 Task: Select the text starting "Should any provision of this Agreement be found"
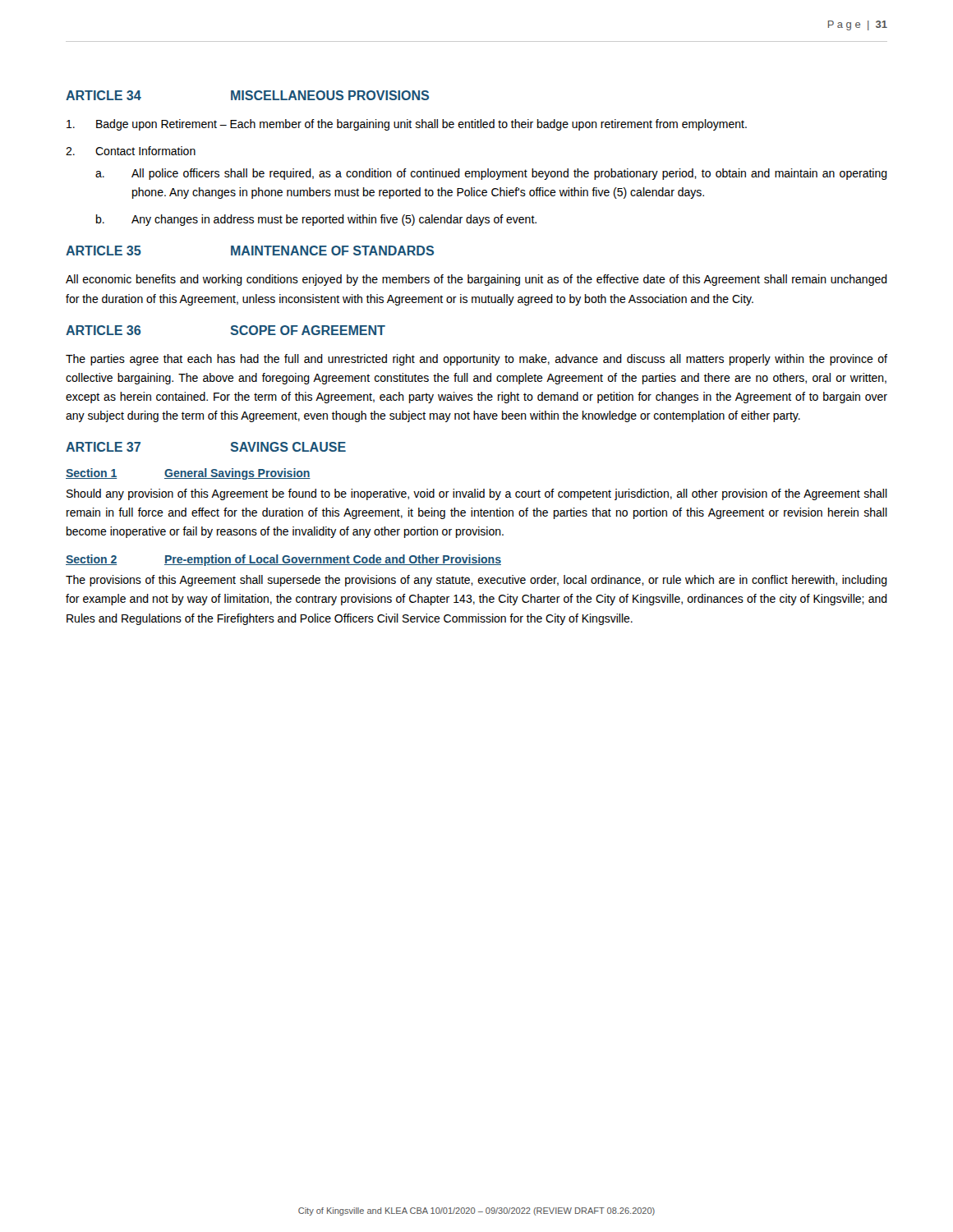[476, 513]
